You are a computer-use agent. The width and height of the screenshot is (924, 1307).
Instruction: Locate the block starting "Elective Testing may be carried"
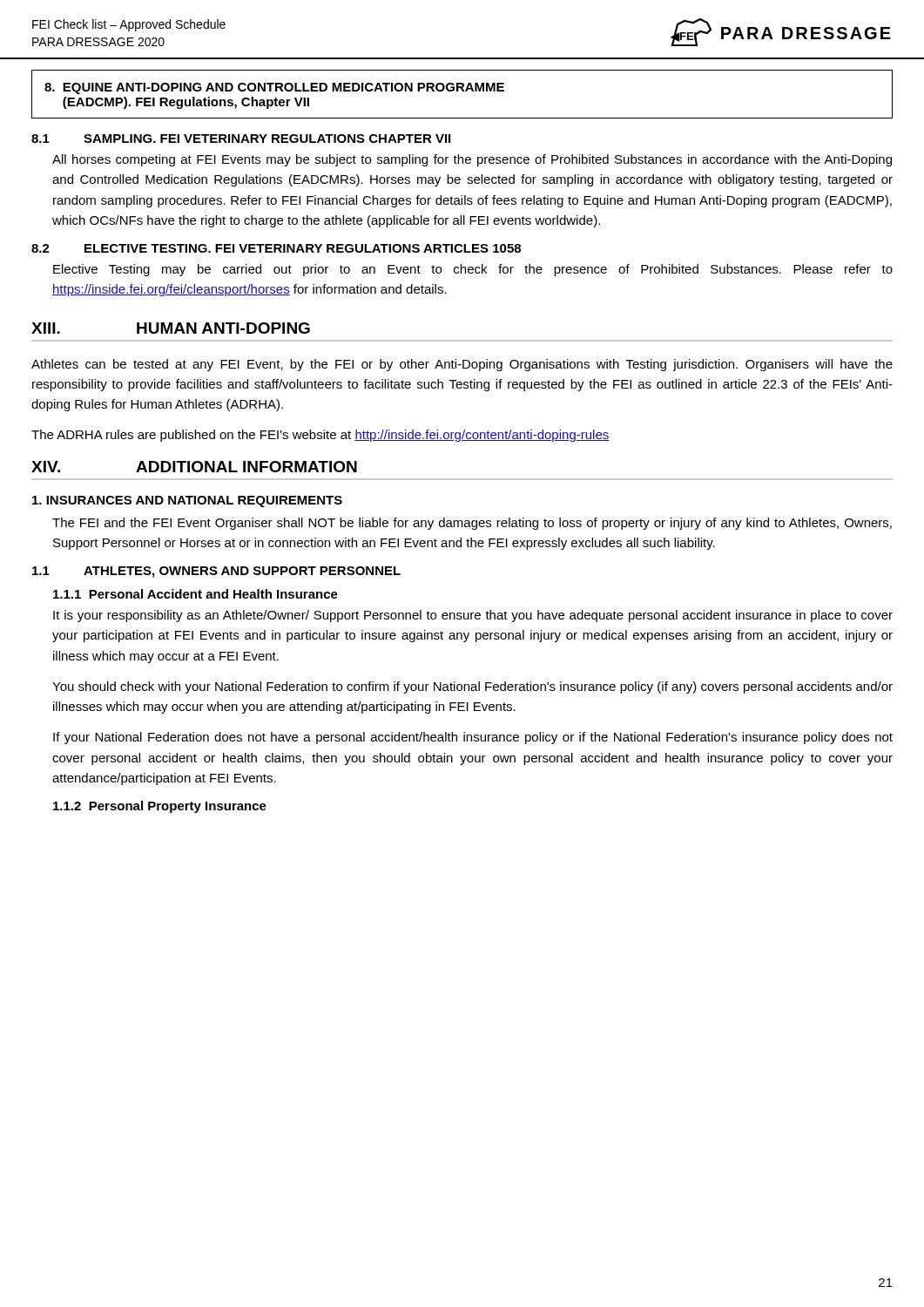pyautogui.click(x=472, y=279)
